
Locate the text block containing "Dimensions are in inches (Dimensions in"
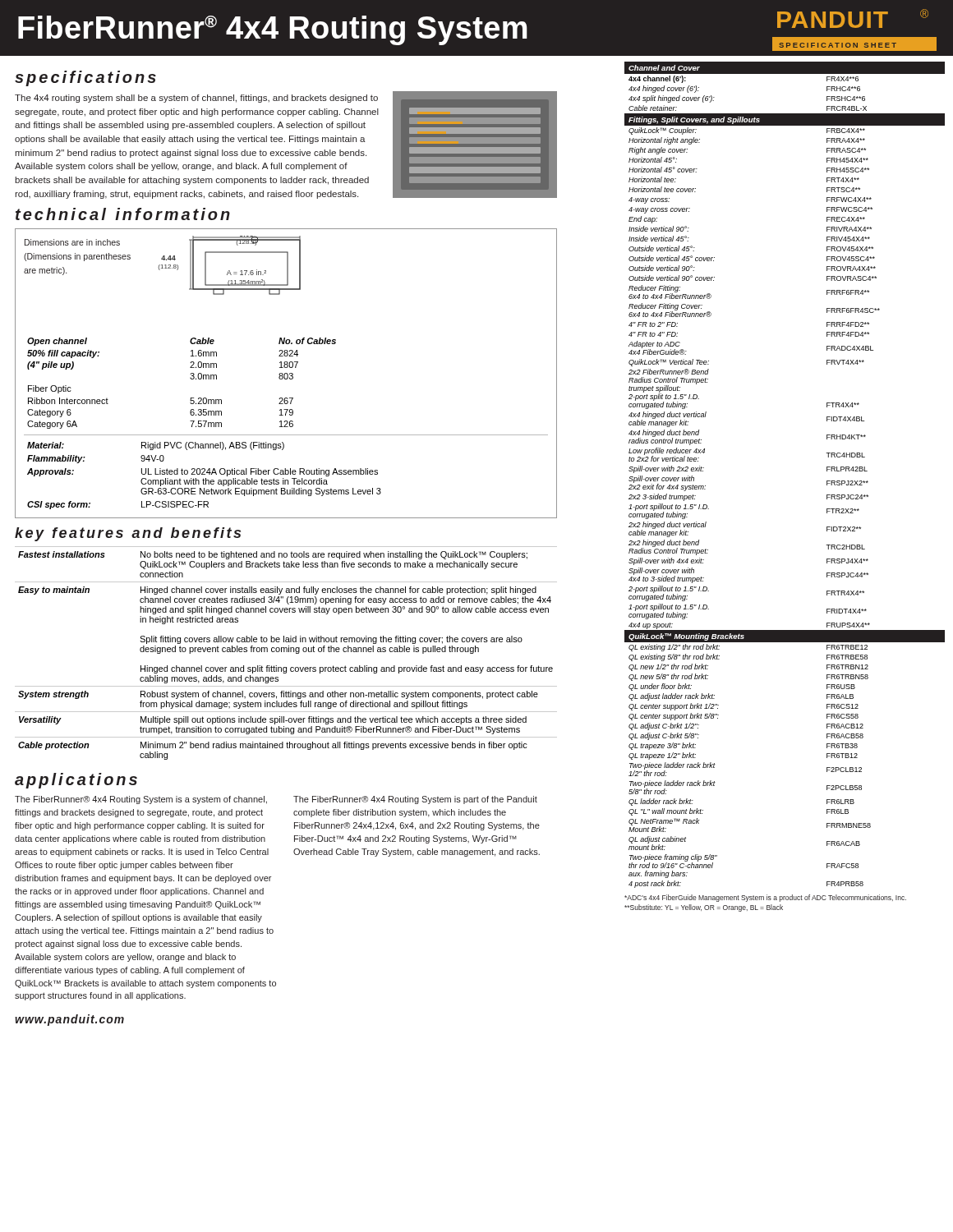(77, 256)
